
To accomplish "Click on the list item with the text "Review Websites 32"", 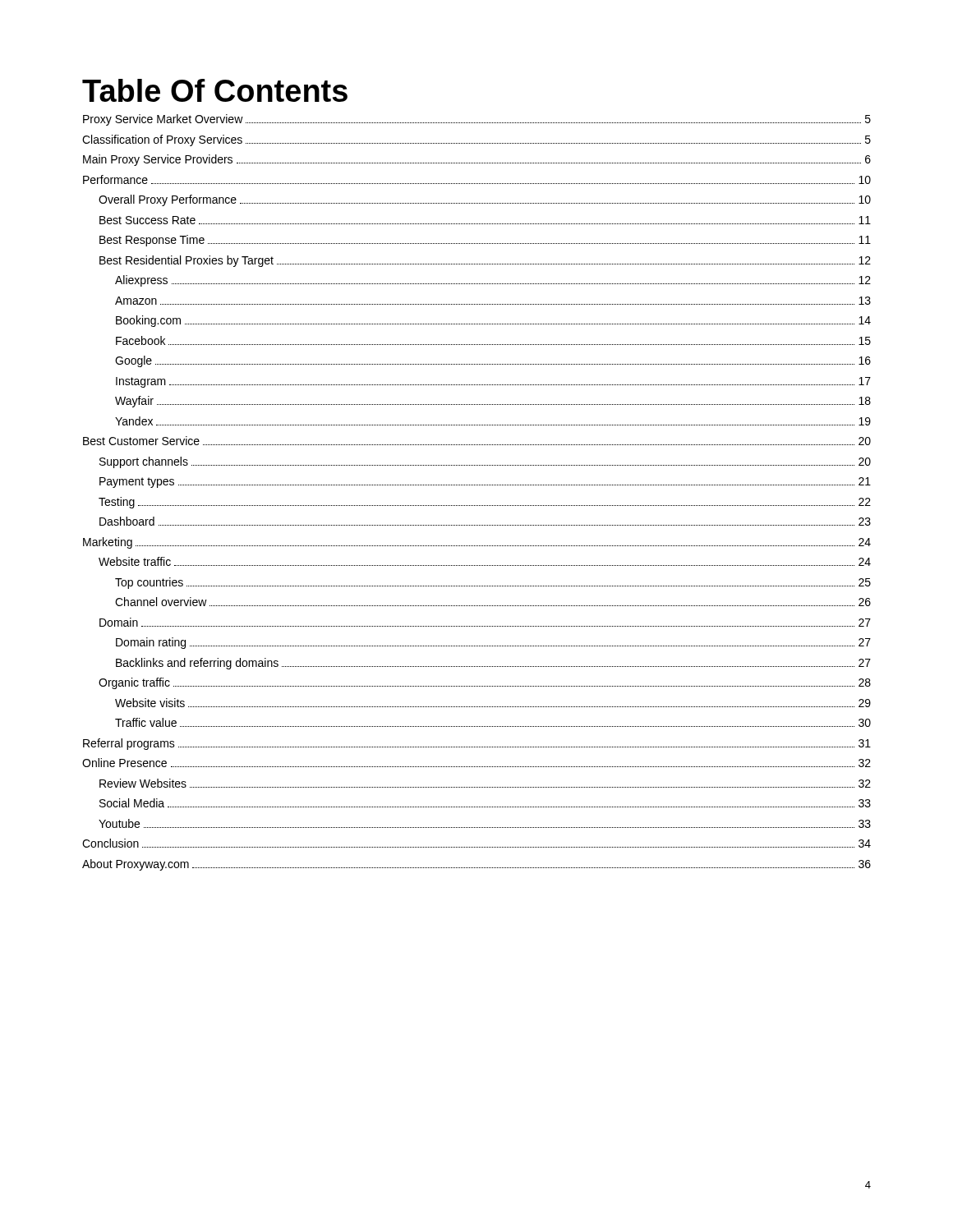I will click(485, 783).
